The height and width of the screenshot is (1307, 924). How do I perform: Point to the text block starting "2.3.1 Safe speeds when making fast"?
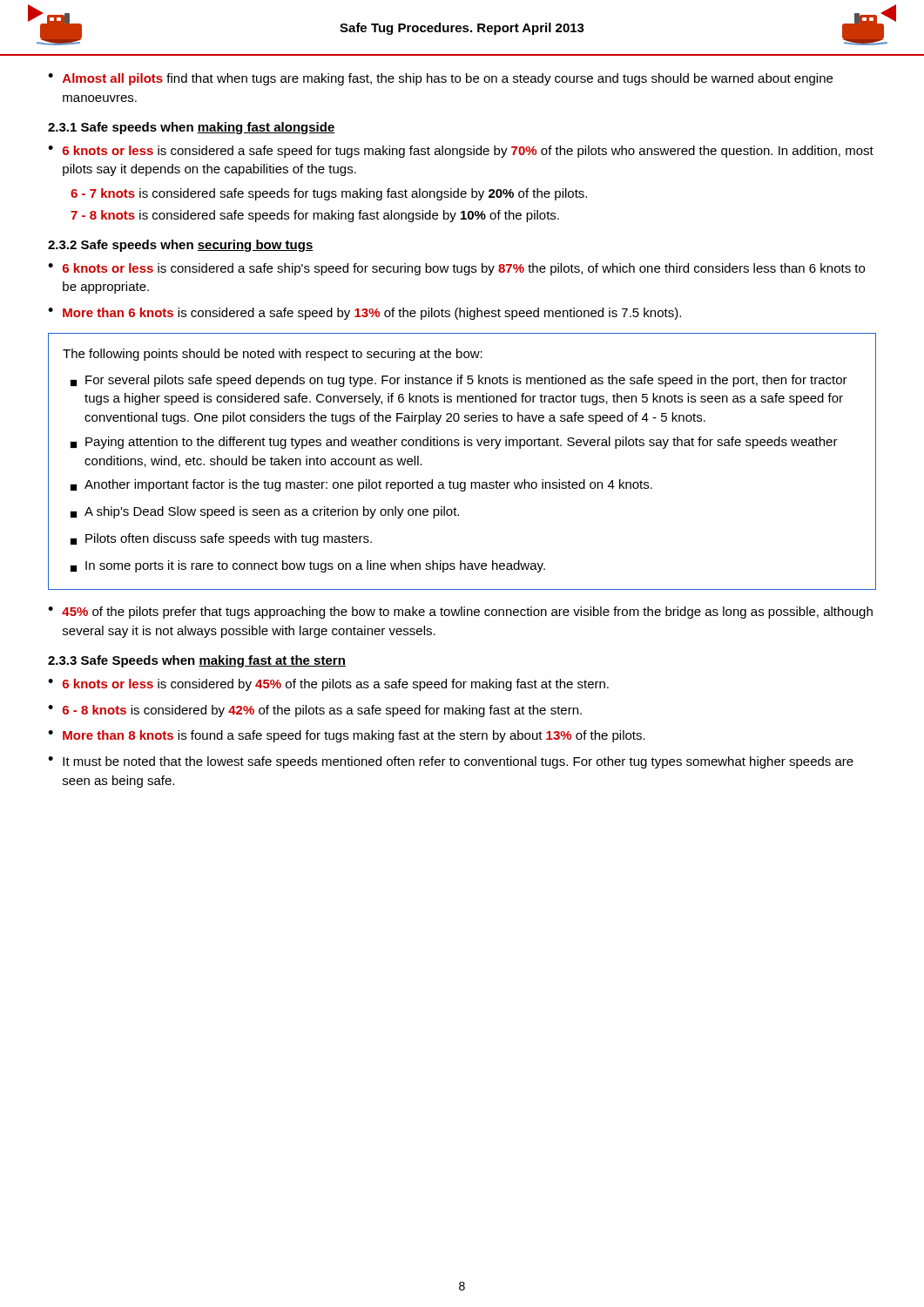[x=191, y=126]
